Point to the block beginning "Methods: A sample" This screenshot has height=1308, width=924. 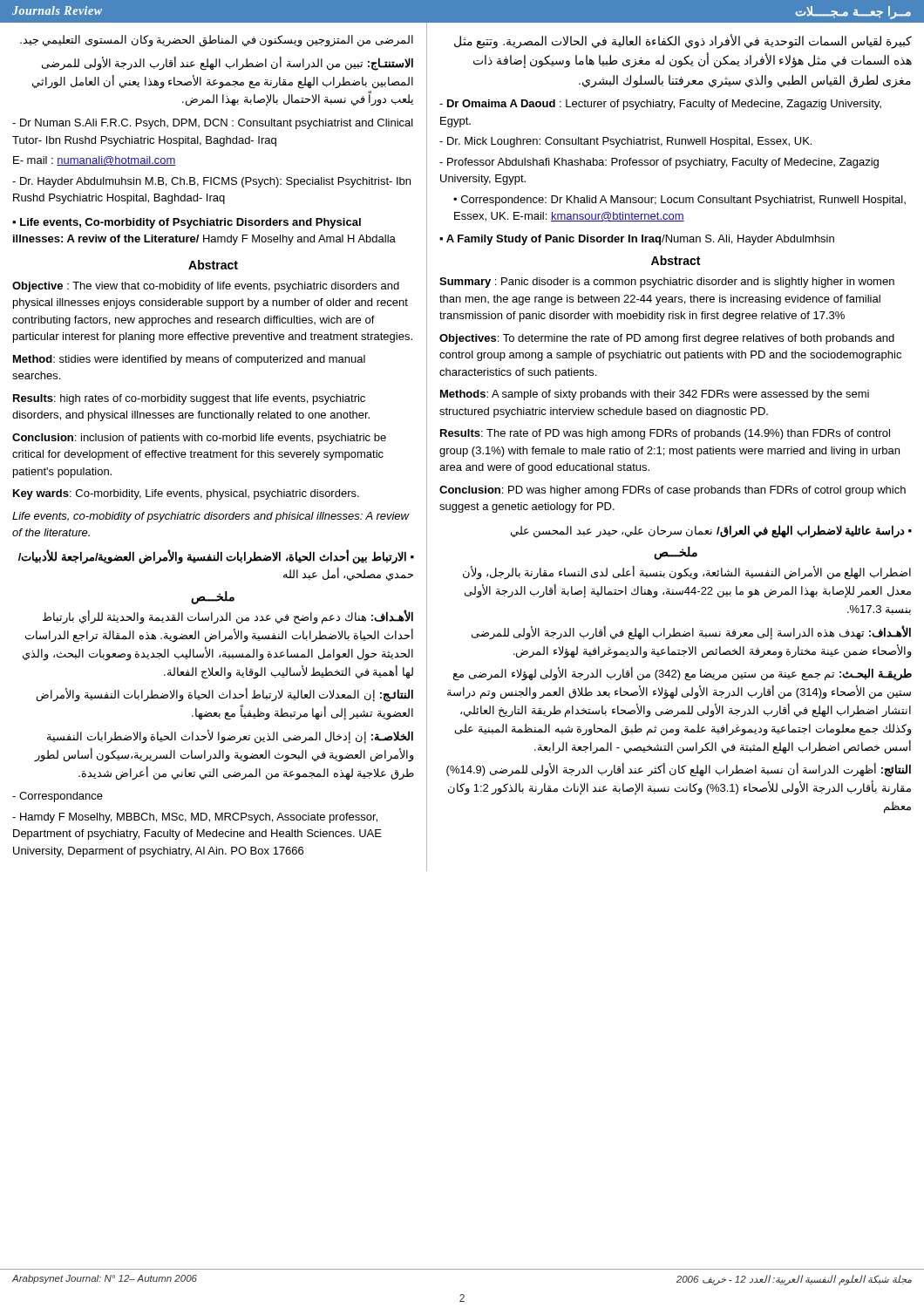654,402
